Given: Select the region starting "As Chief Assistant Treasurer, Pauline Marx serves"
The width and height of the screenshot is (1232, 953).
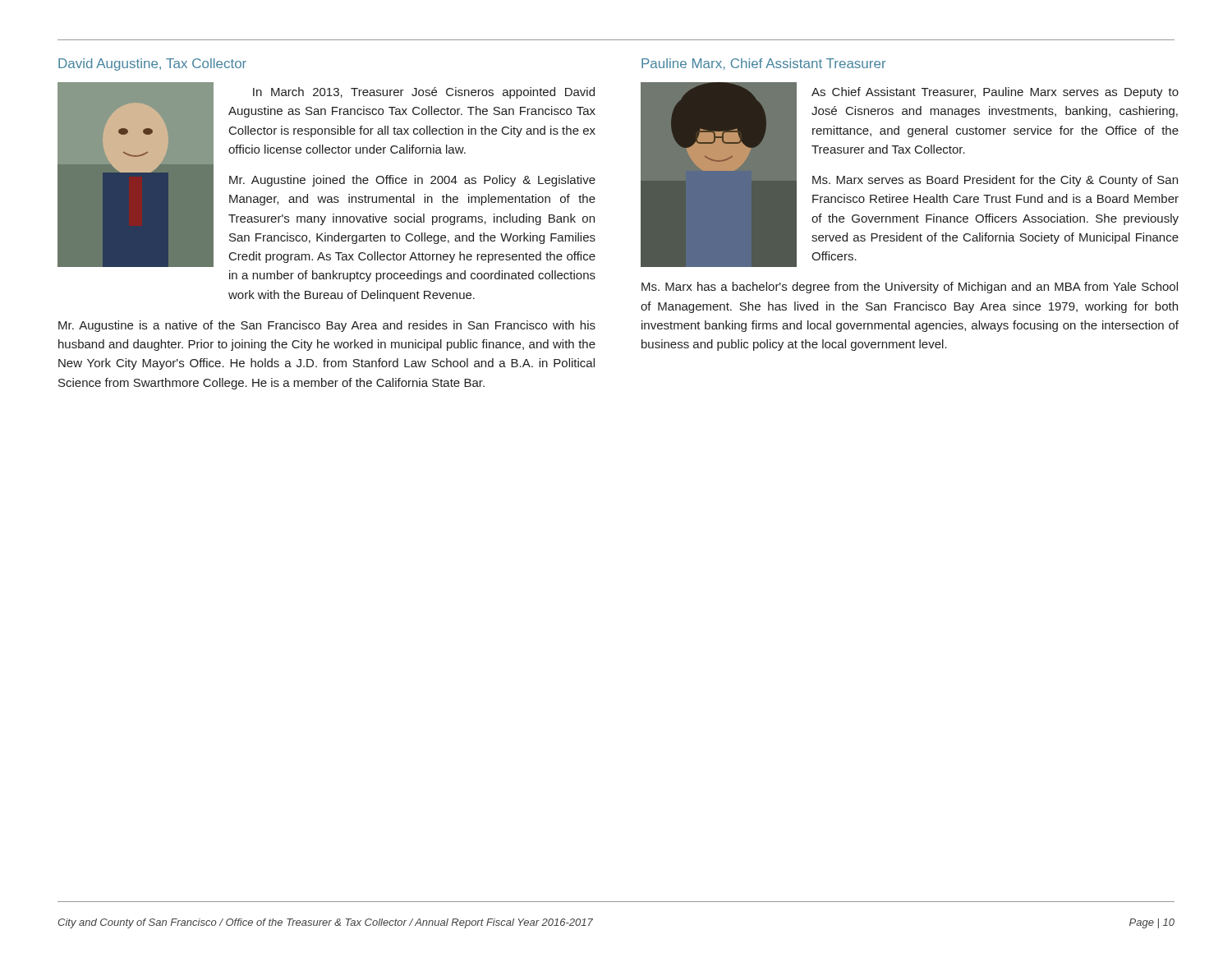Looking at the screenshot, I should click(995, 120).
